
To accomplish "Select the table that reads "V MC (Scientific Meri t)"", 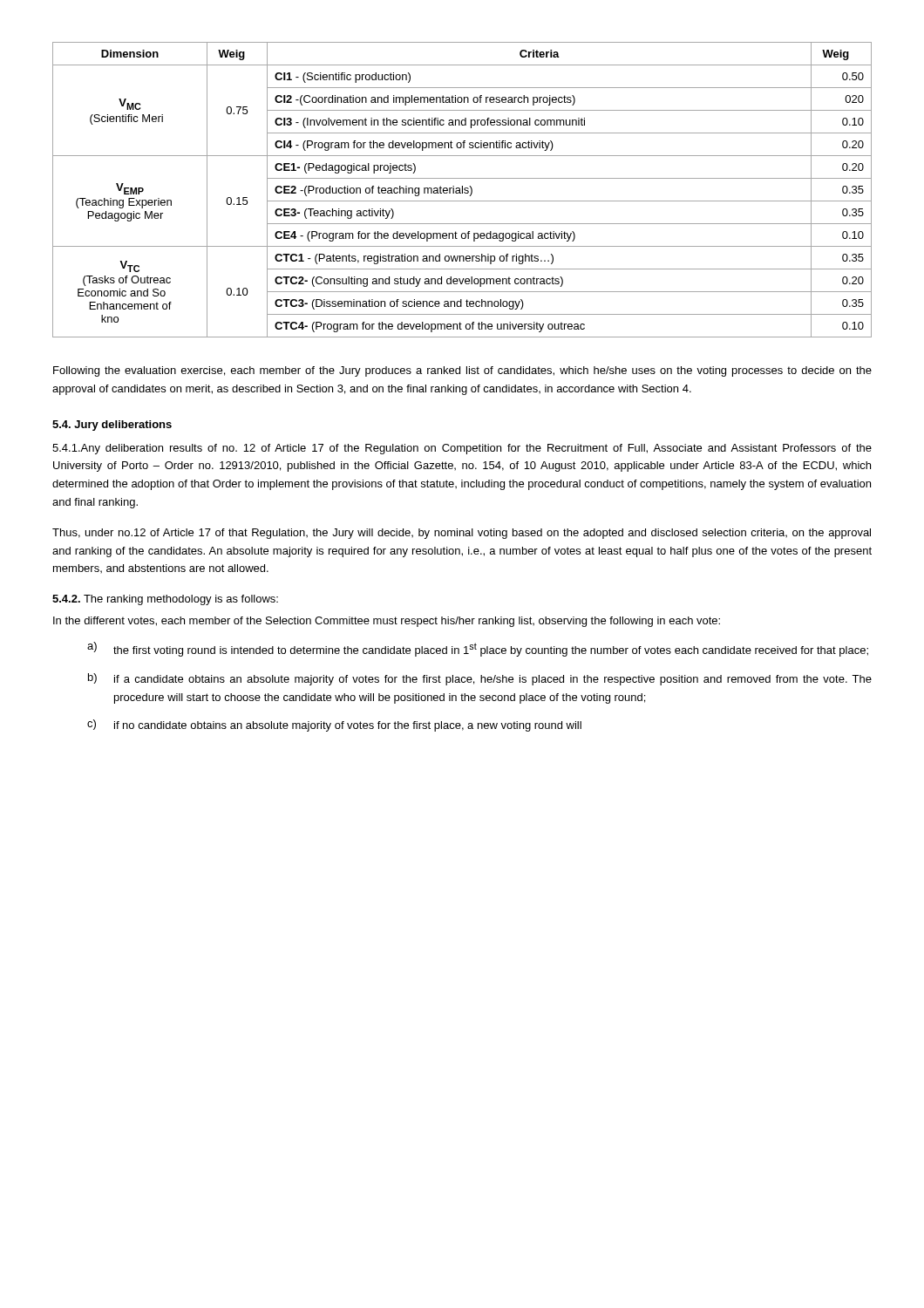I will pyautogui.click(x=462, y=190).
